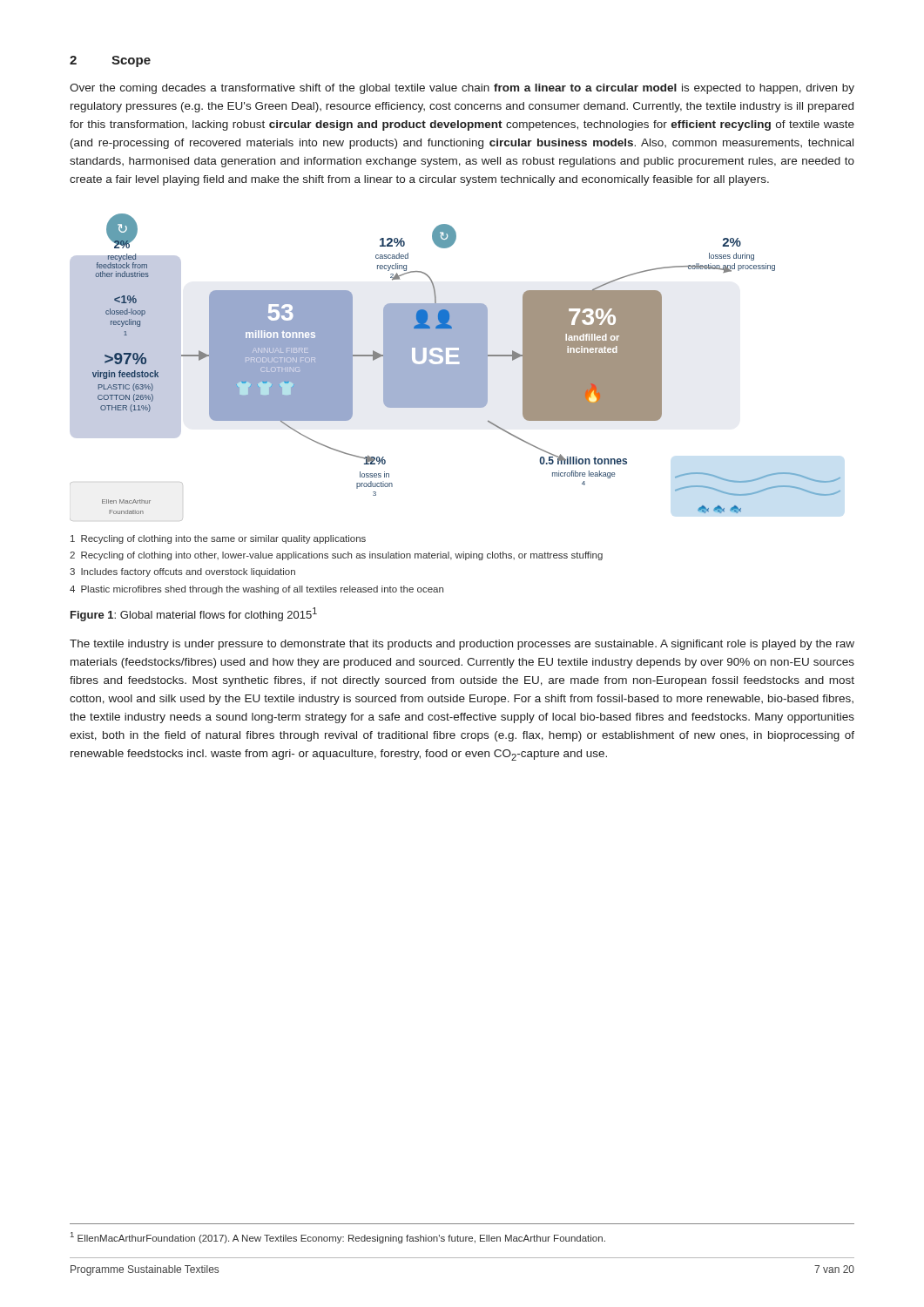The image size is (924, 1307).
Task: Where is the passage that starts "The textile industry is under"?
Action: 462,700
